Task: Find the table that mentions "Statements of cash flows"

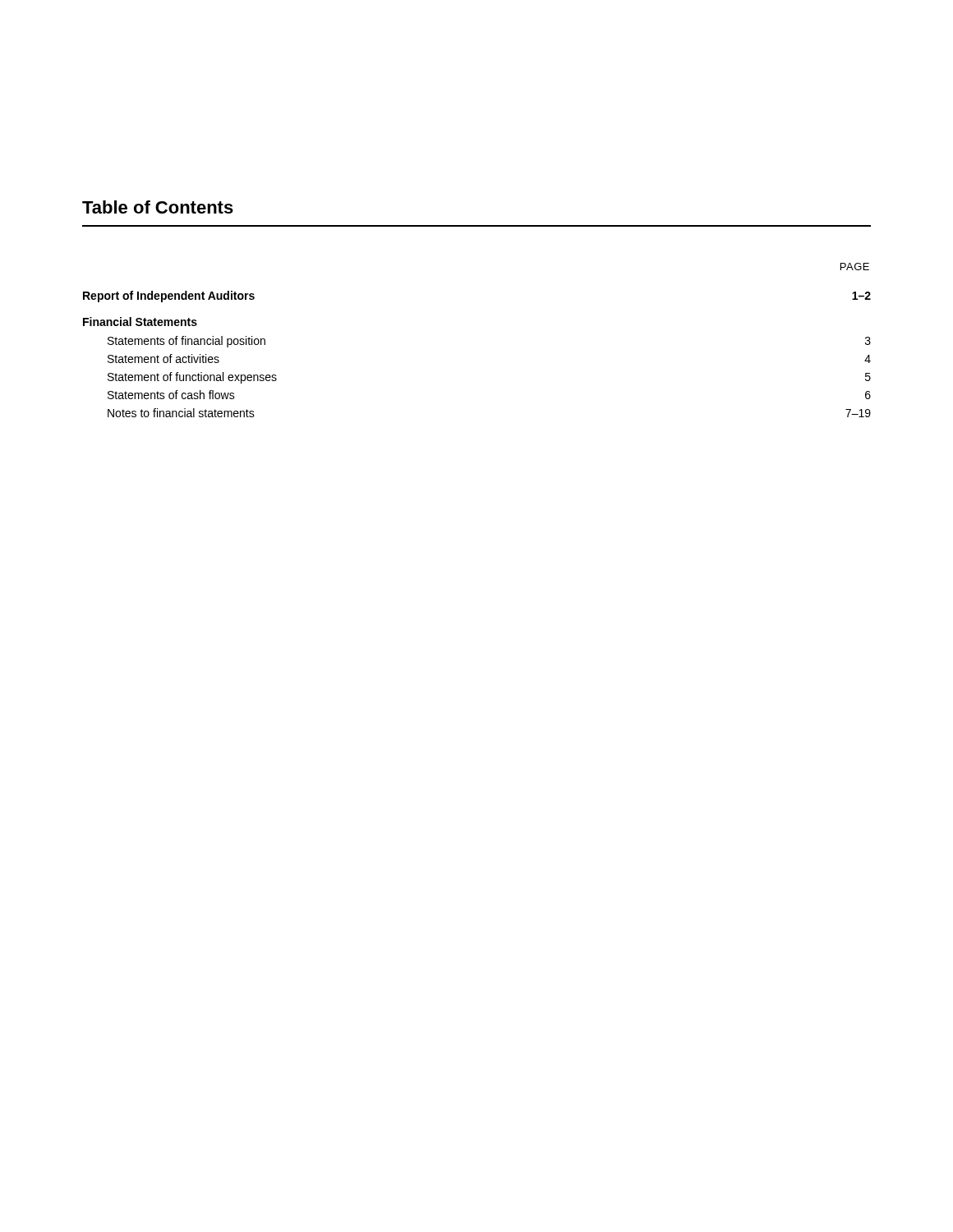Action: (x=476, y=341)
